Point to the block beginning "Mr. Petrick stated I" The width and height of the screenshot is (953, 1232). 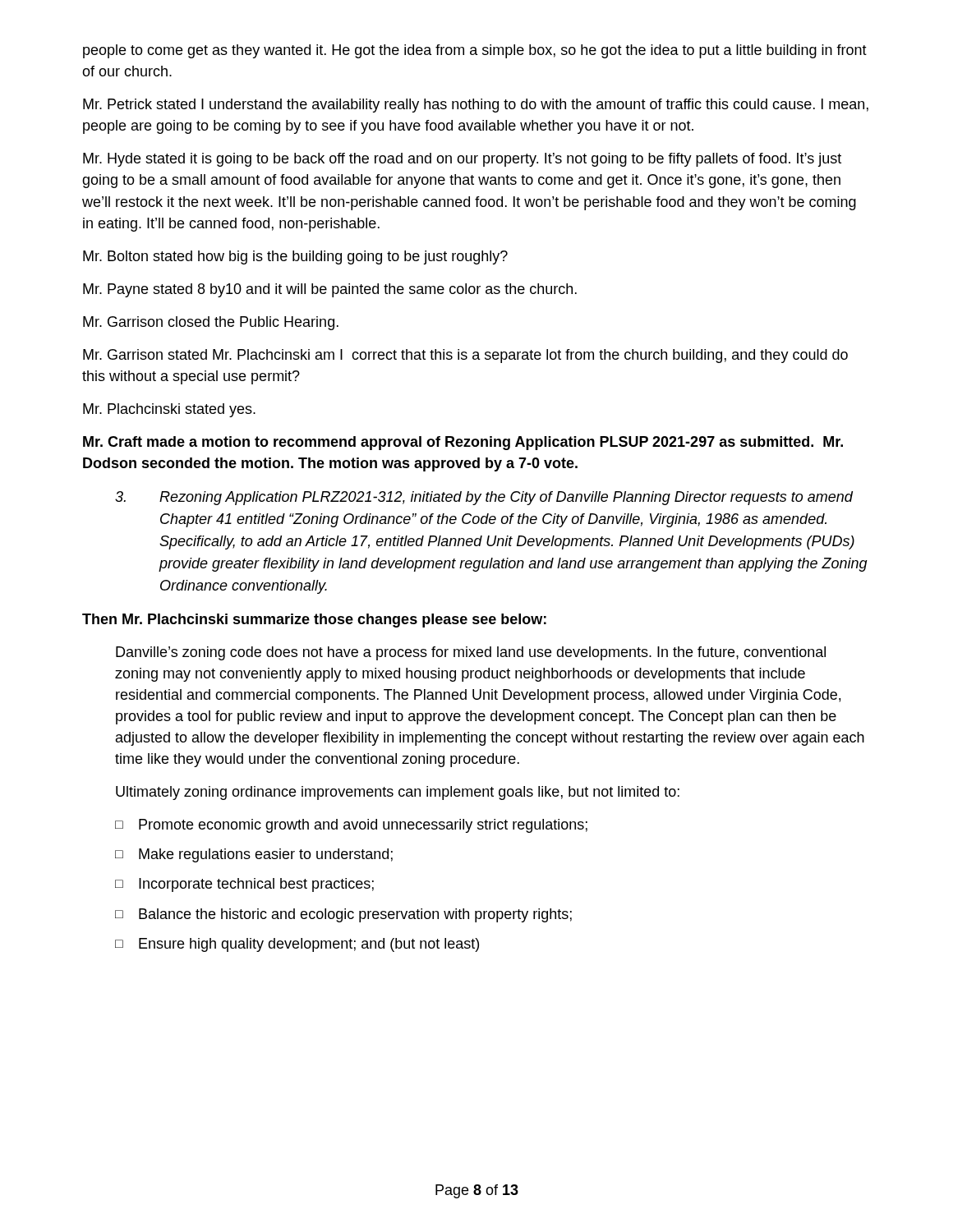point(476,115)
